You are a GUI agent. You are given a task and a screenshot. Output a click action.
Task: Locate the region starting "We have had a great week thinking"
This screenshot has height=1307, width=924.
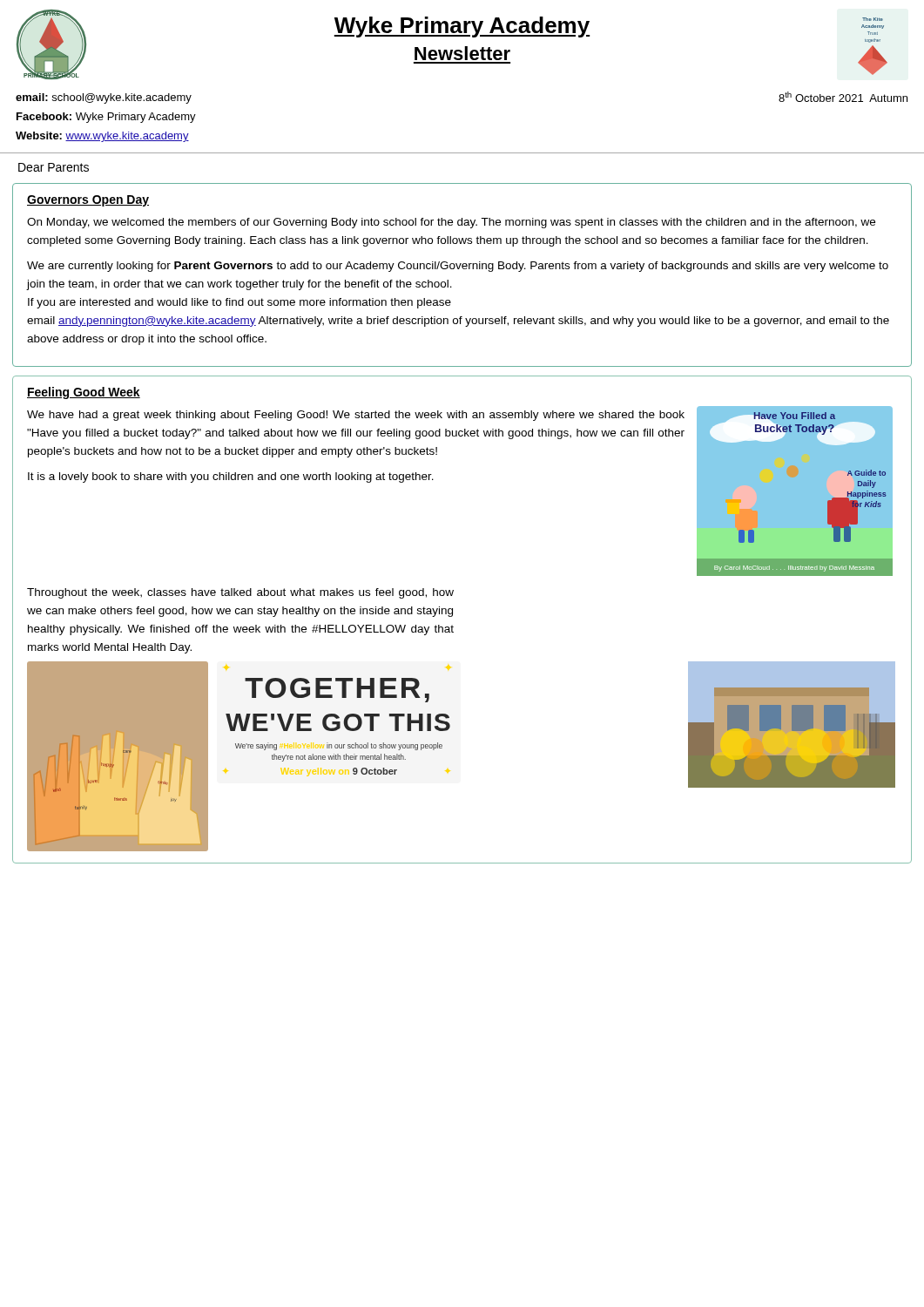(356, 432)
